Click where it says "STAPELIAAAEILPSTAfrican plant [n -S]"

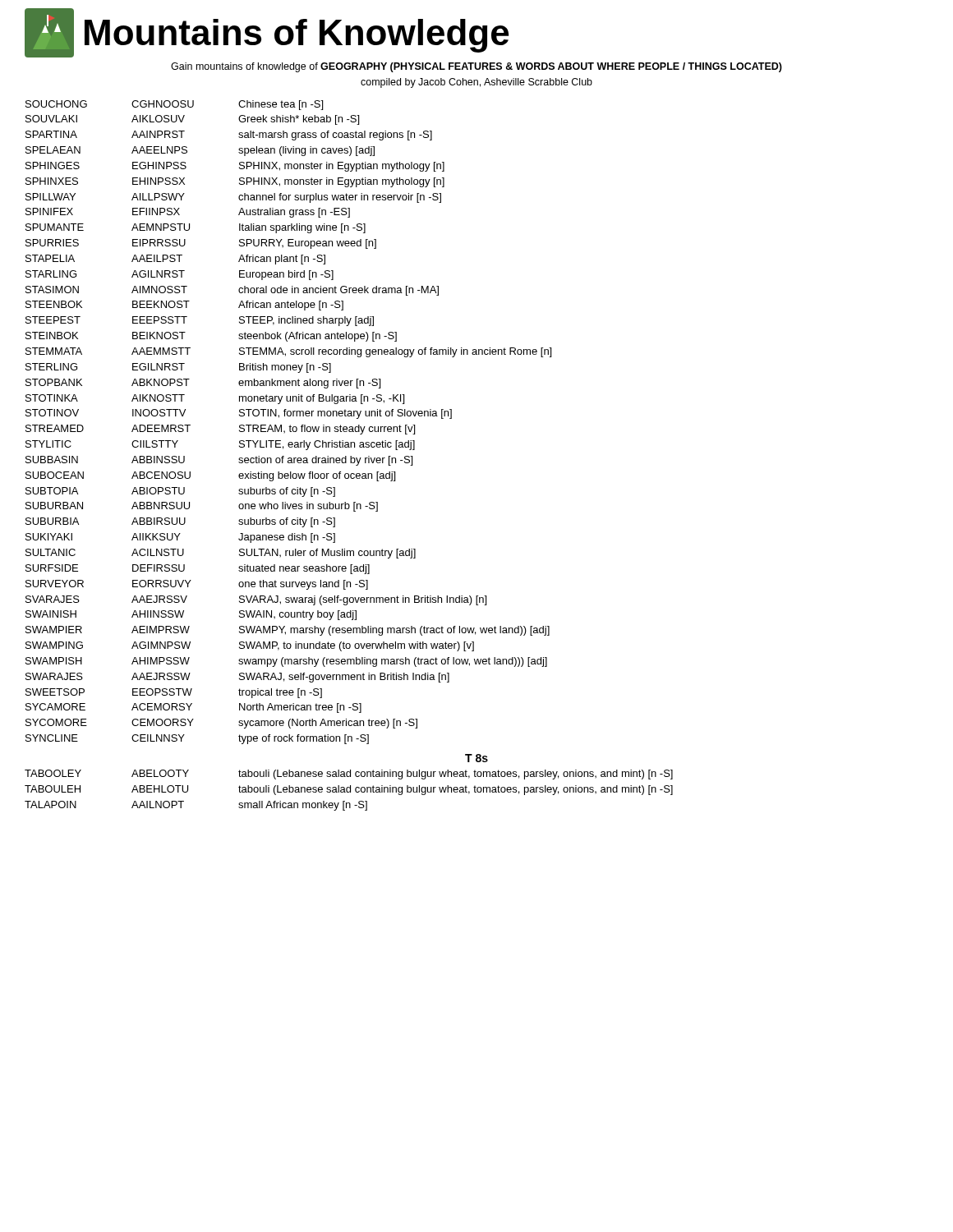click(175, 260)
